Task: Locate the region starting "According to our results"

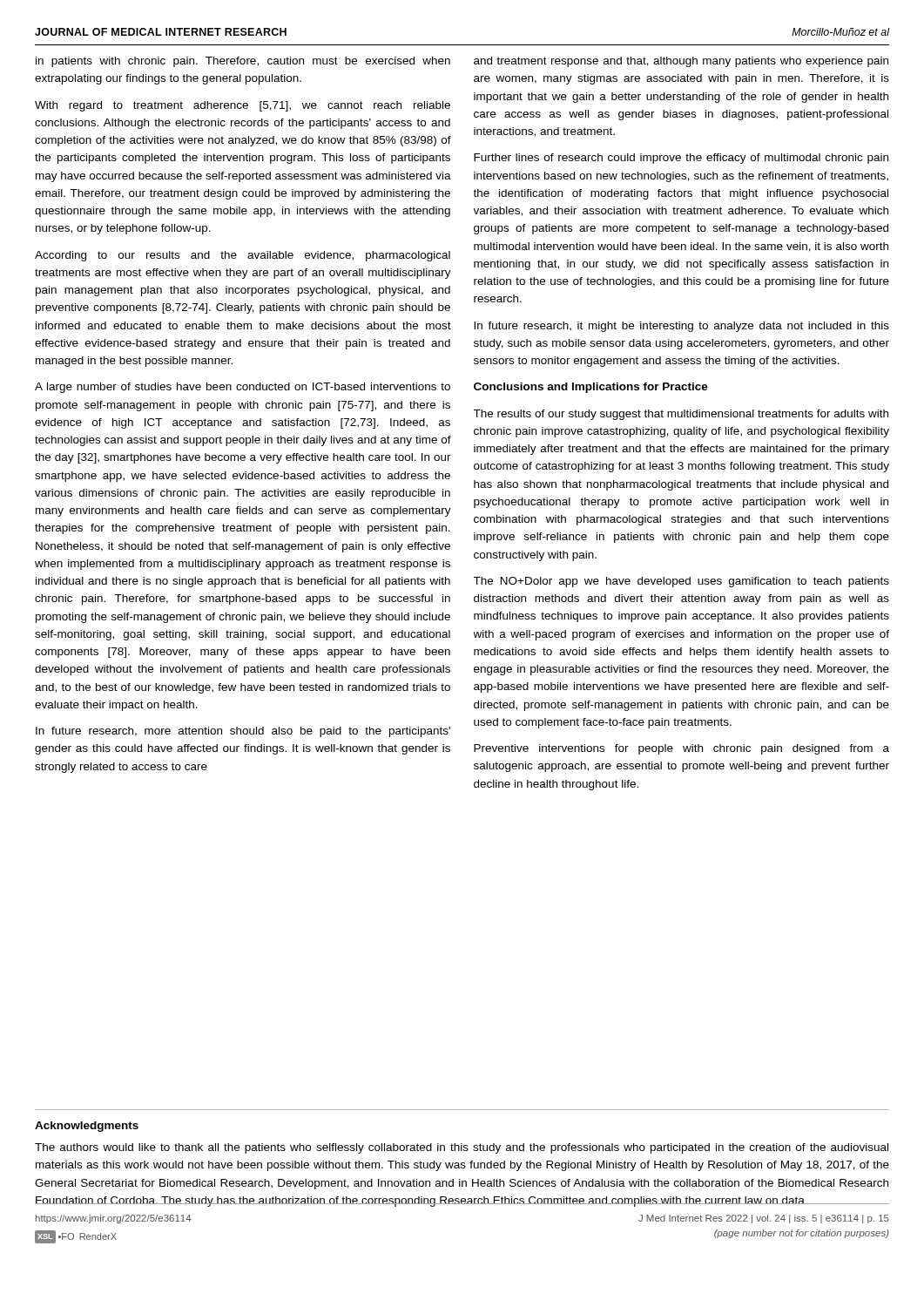Action: click(x=243, y=308)
